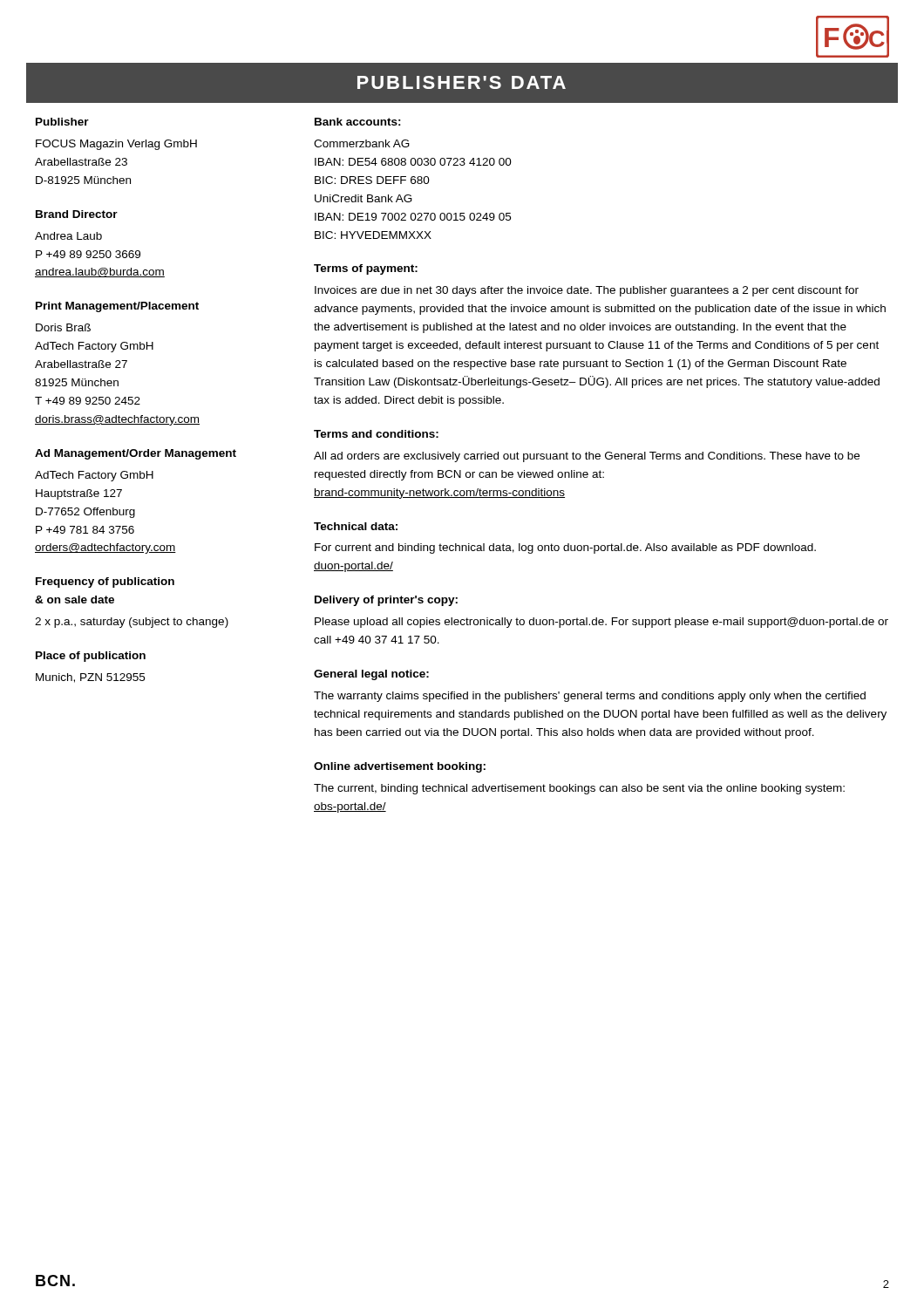Select the region starting "2 x p.a.,"

click(x=161, y=622)
